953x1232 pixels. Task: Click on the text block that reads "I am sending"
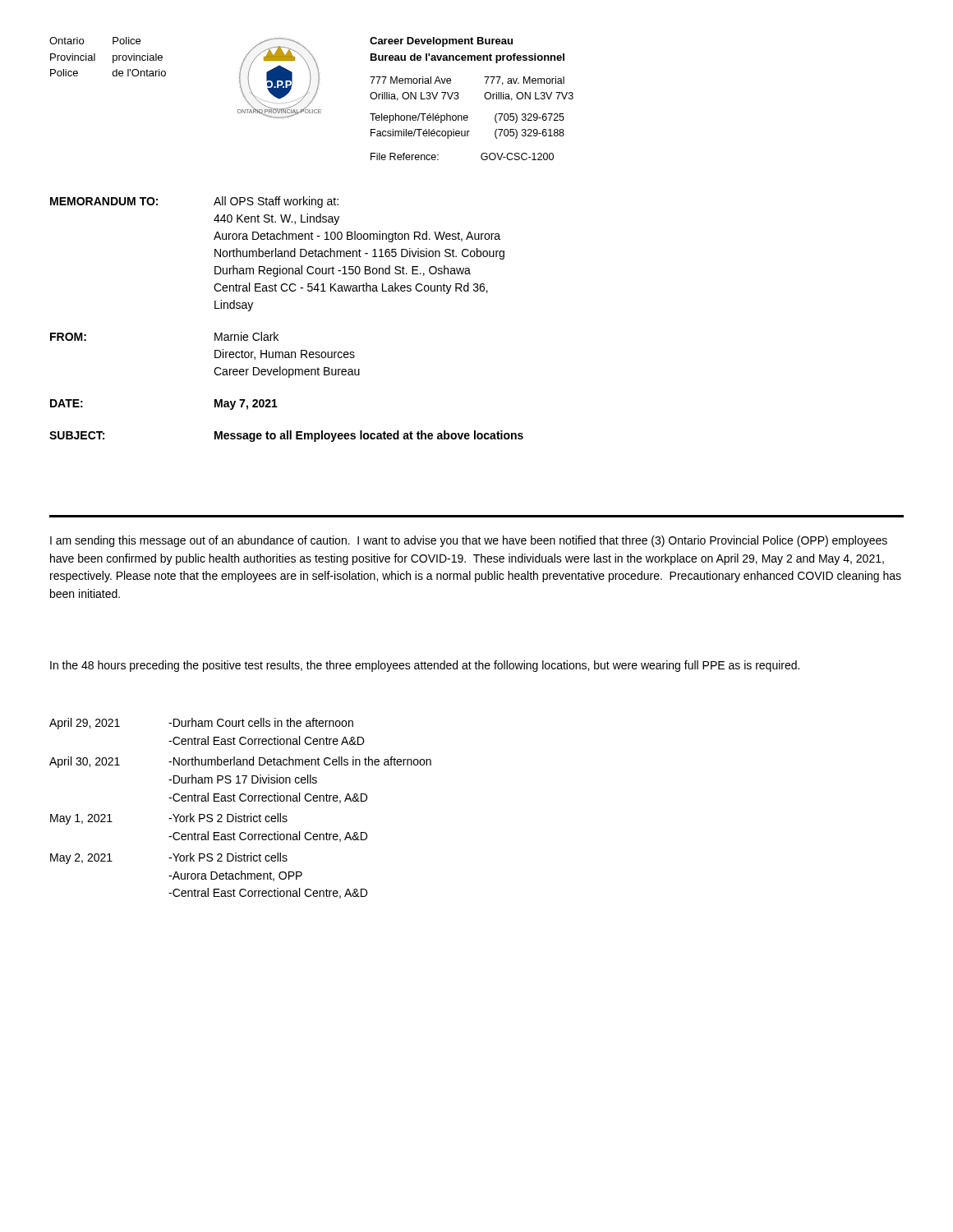(x=475, y=567)
